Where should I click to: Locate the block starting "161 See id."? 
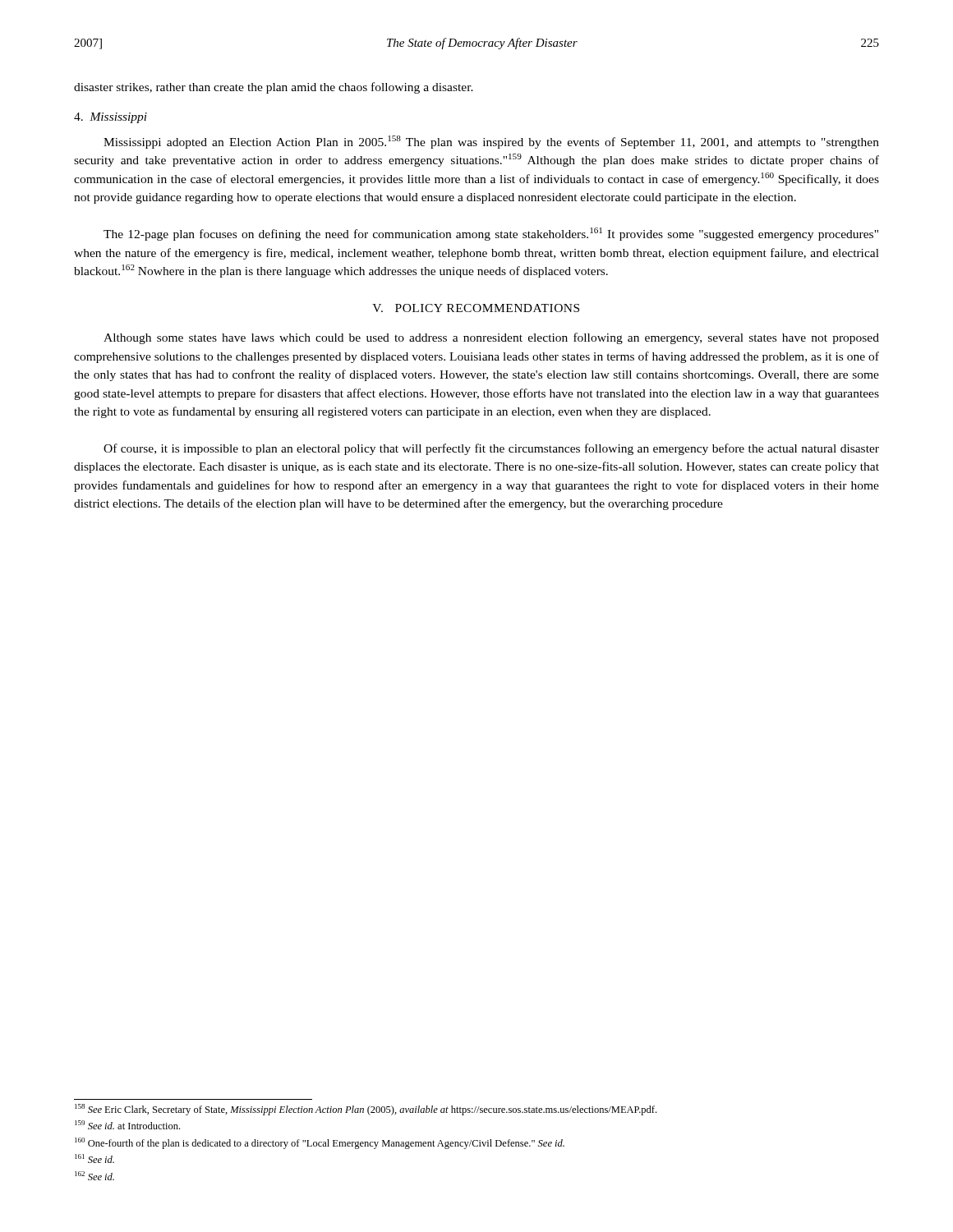pos(94,1159)
